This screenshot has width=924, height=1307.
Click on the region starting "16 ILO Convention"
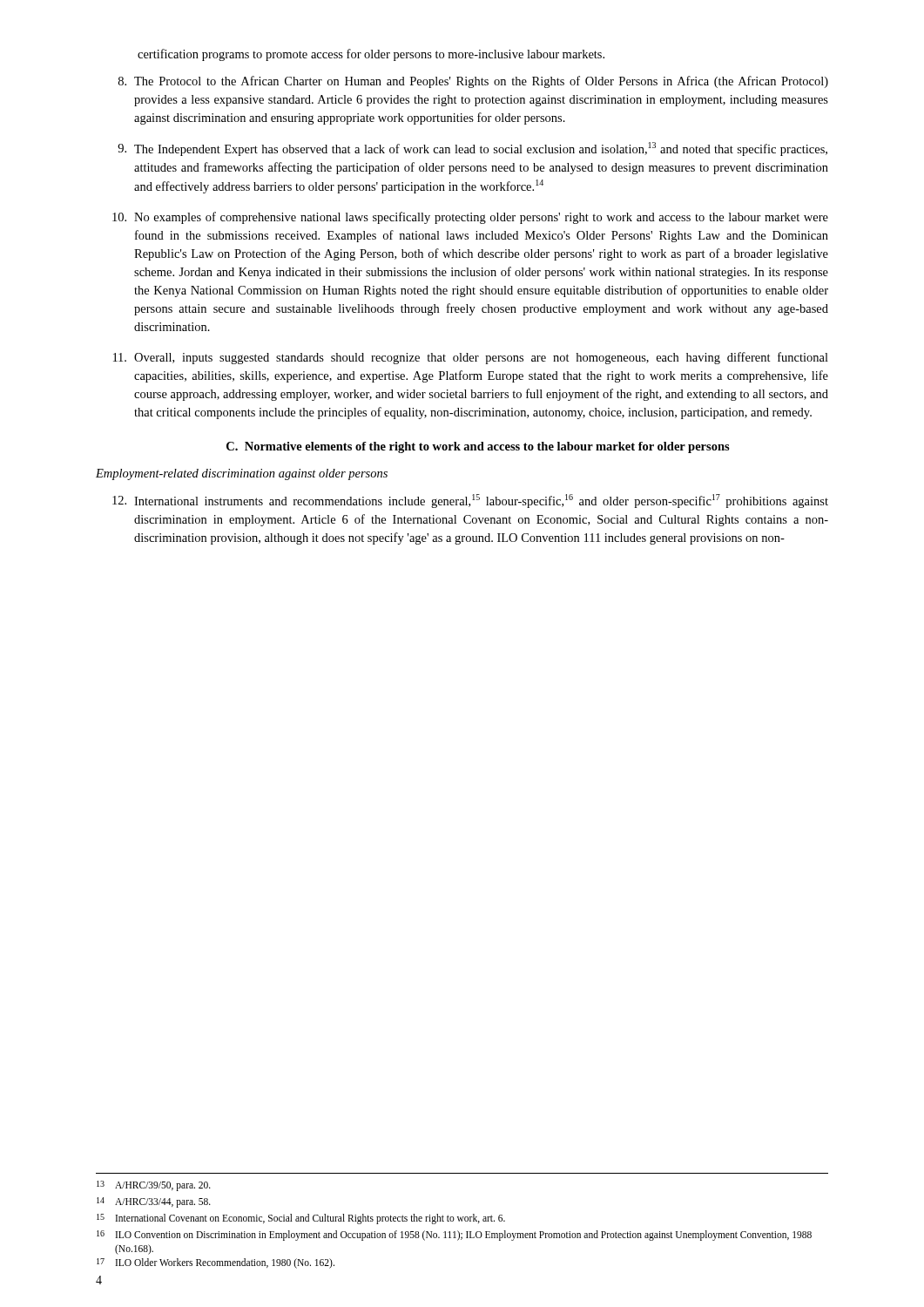(462, 1242)
